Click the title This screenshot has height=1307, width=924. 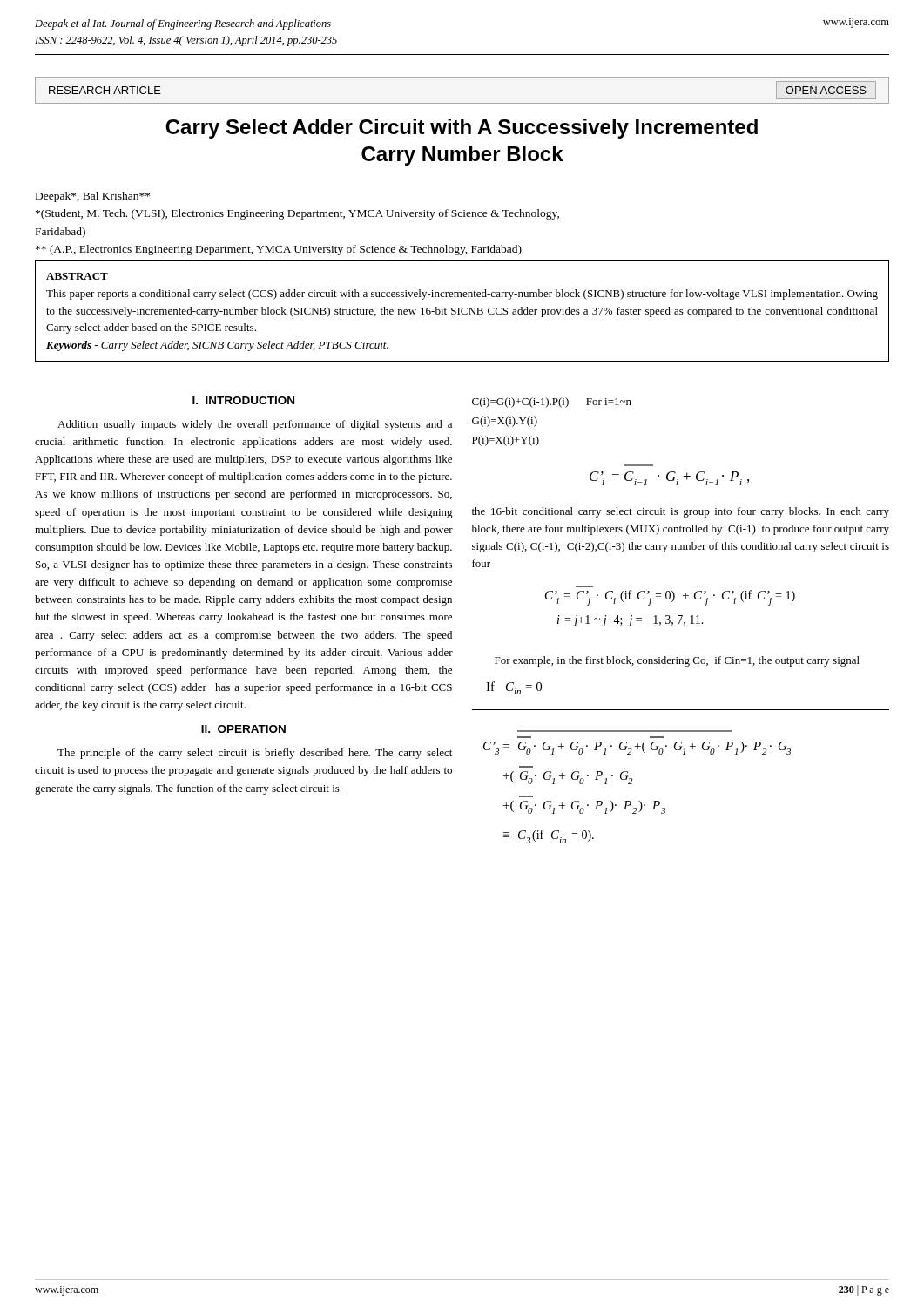click(462, 140)
